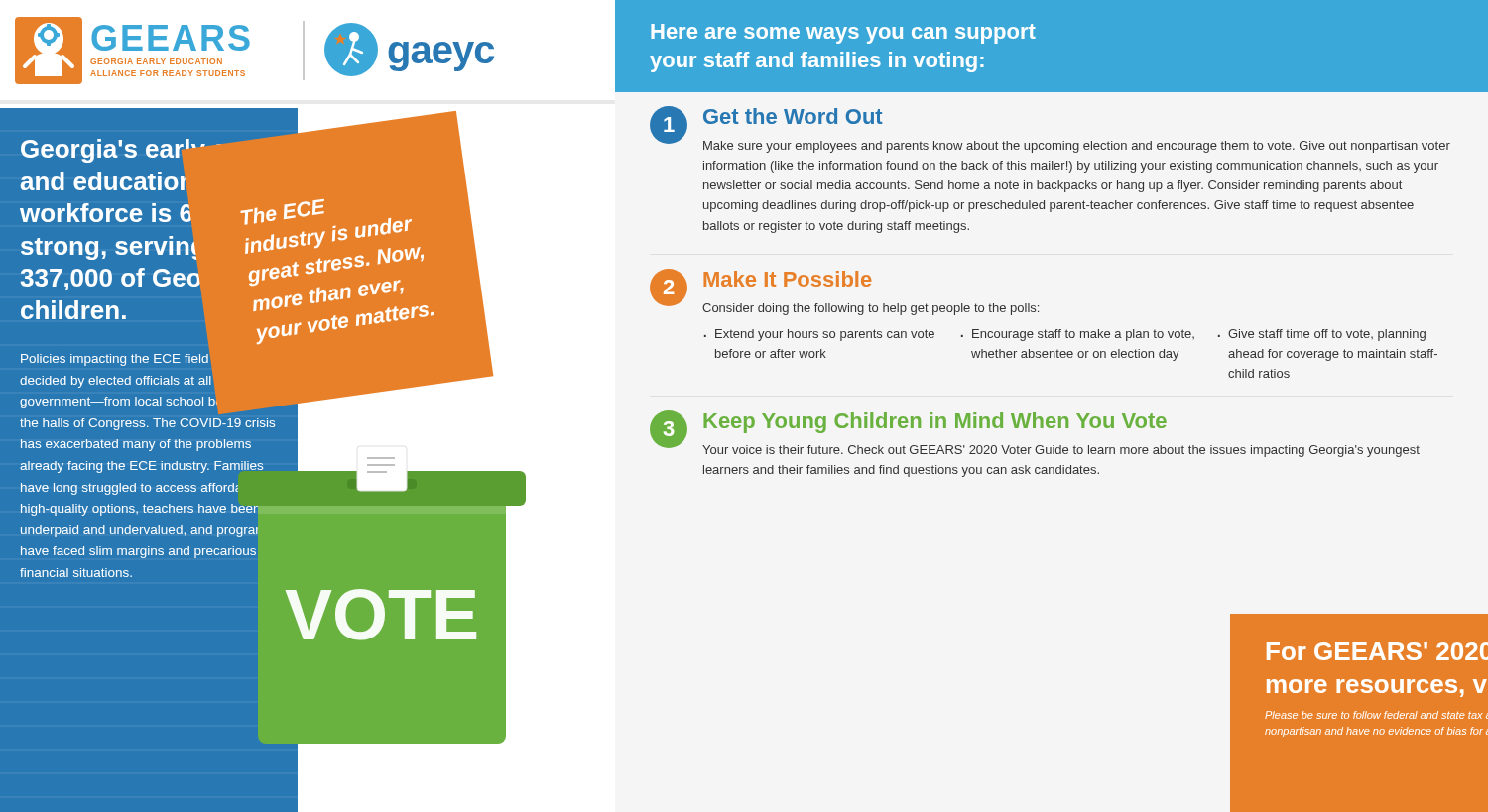Where is the title that starts "For GEEARS' 2020 Voter Guide andmore resources,"?
This screenshot has width=1488, height=812.
coord(1376,668)
